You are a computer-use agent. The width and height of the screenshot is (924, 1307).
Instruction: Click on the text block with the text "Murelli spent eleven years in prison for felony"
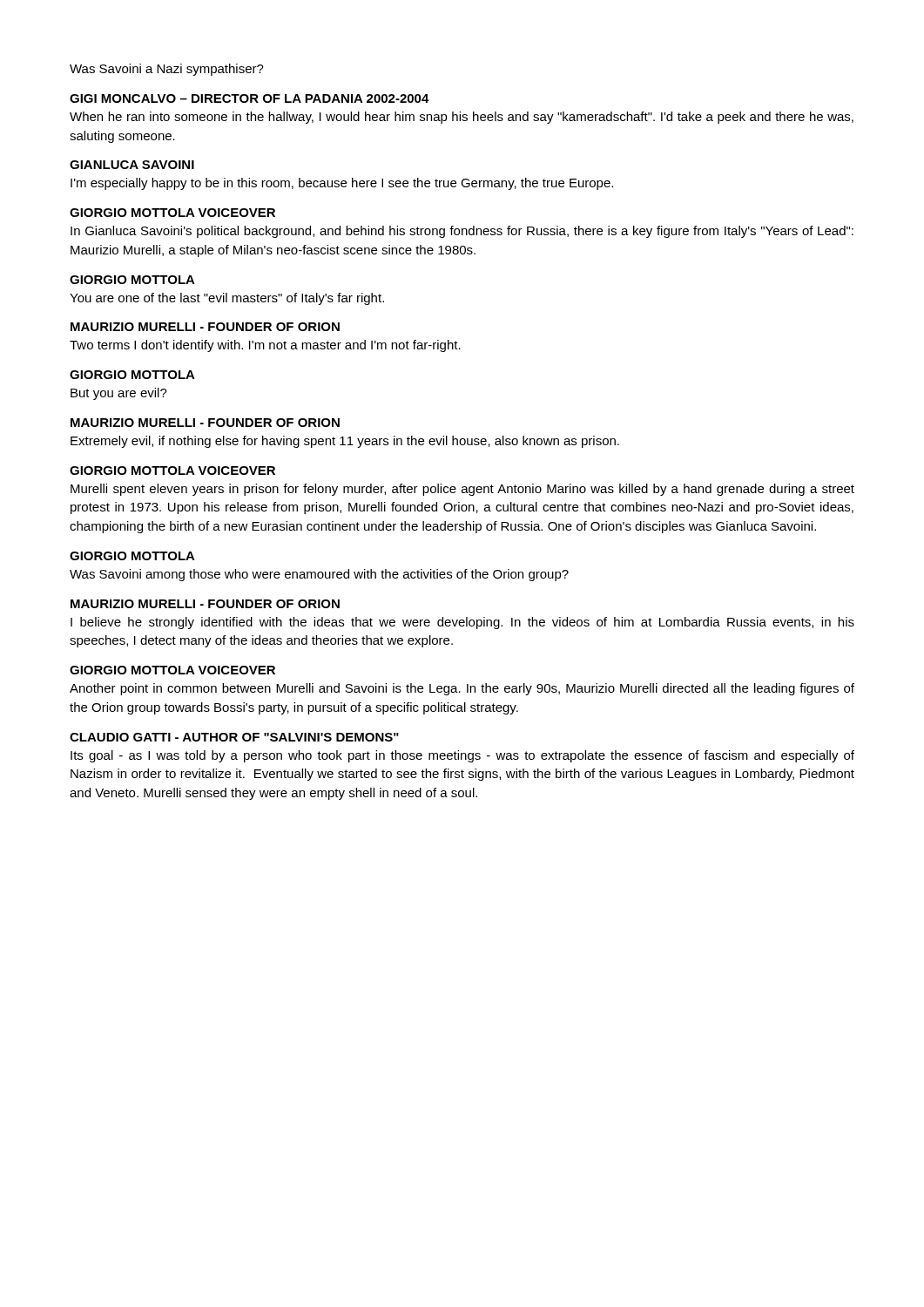[462, 507]
